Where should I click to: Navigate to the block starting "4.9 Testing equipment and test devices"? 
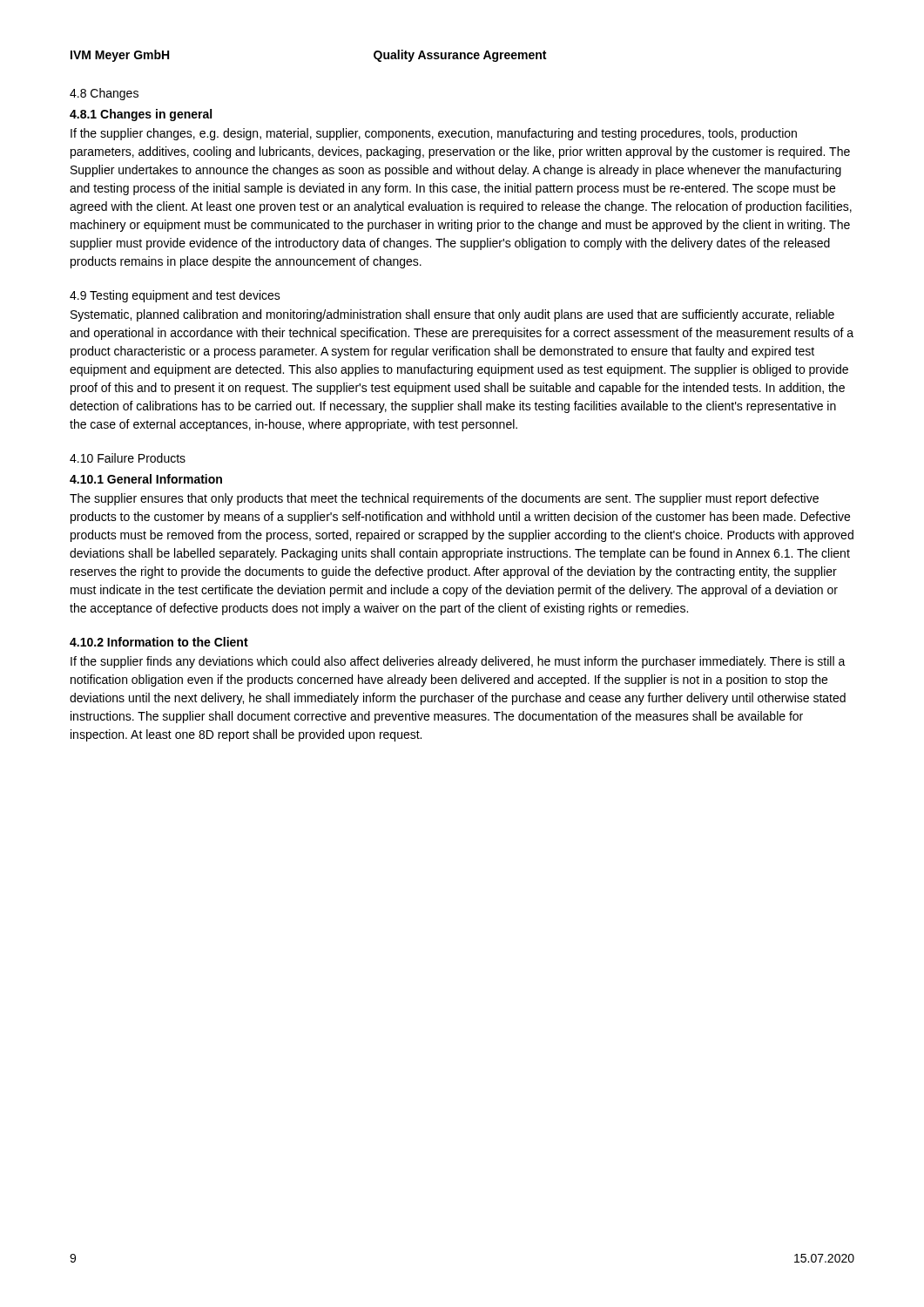click(175, 295)
